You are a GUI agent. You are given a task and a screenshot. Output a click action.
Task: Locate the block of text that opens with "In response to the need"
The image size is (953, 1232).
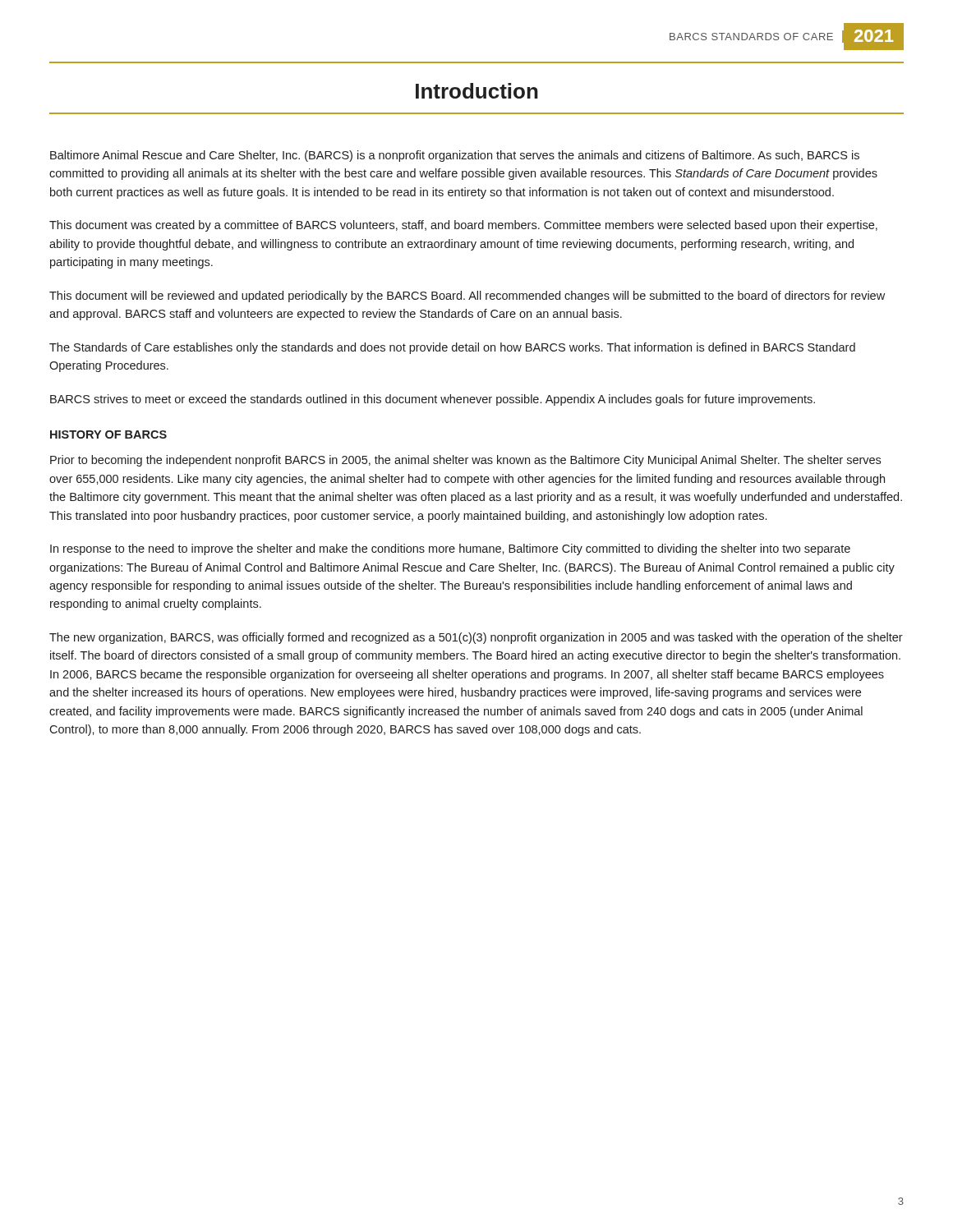click(472, 576)
